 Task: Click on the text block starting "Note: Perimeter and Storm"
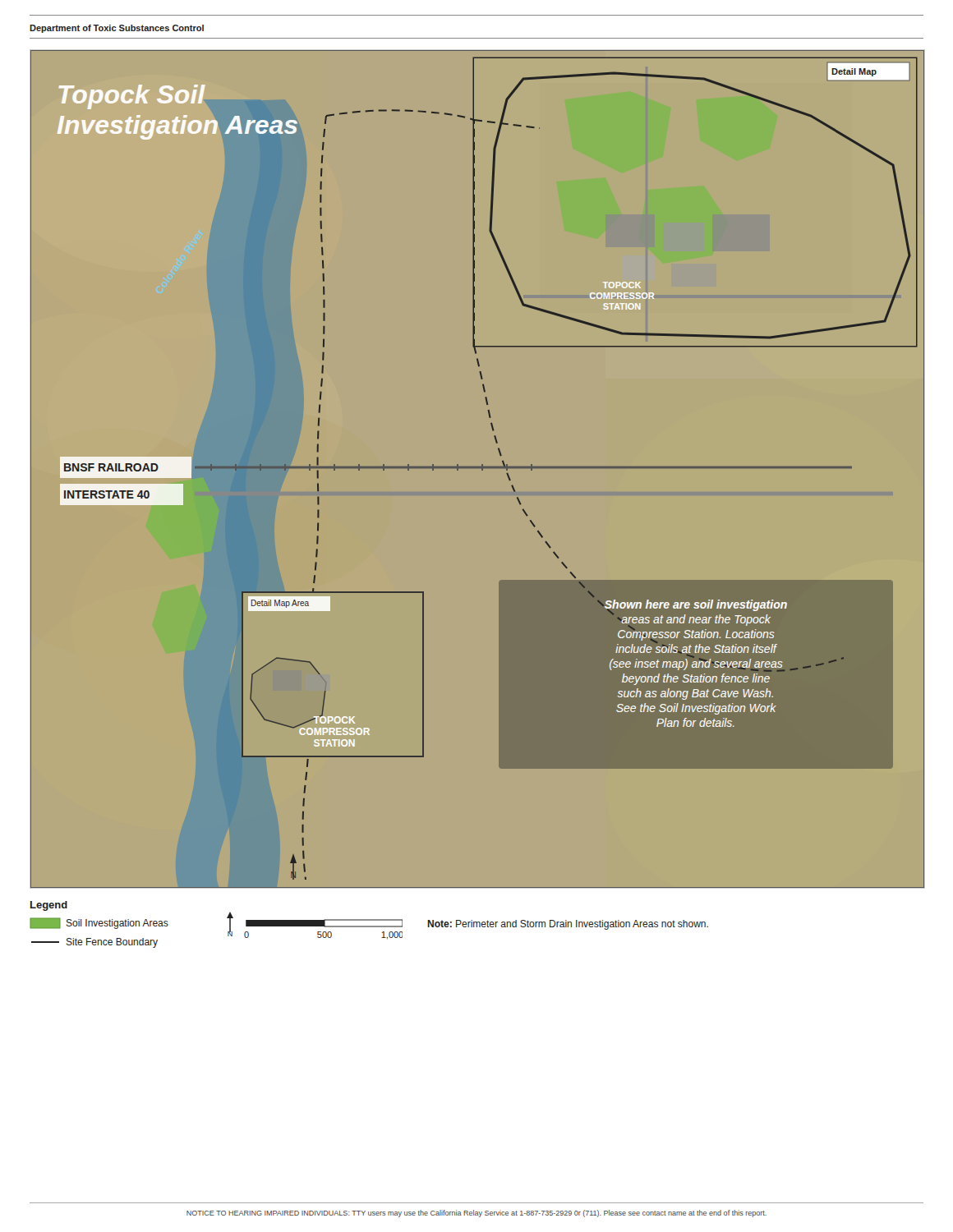(x=568, y=924)
